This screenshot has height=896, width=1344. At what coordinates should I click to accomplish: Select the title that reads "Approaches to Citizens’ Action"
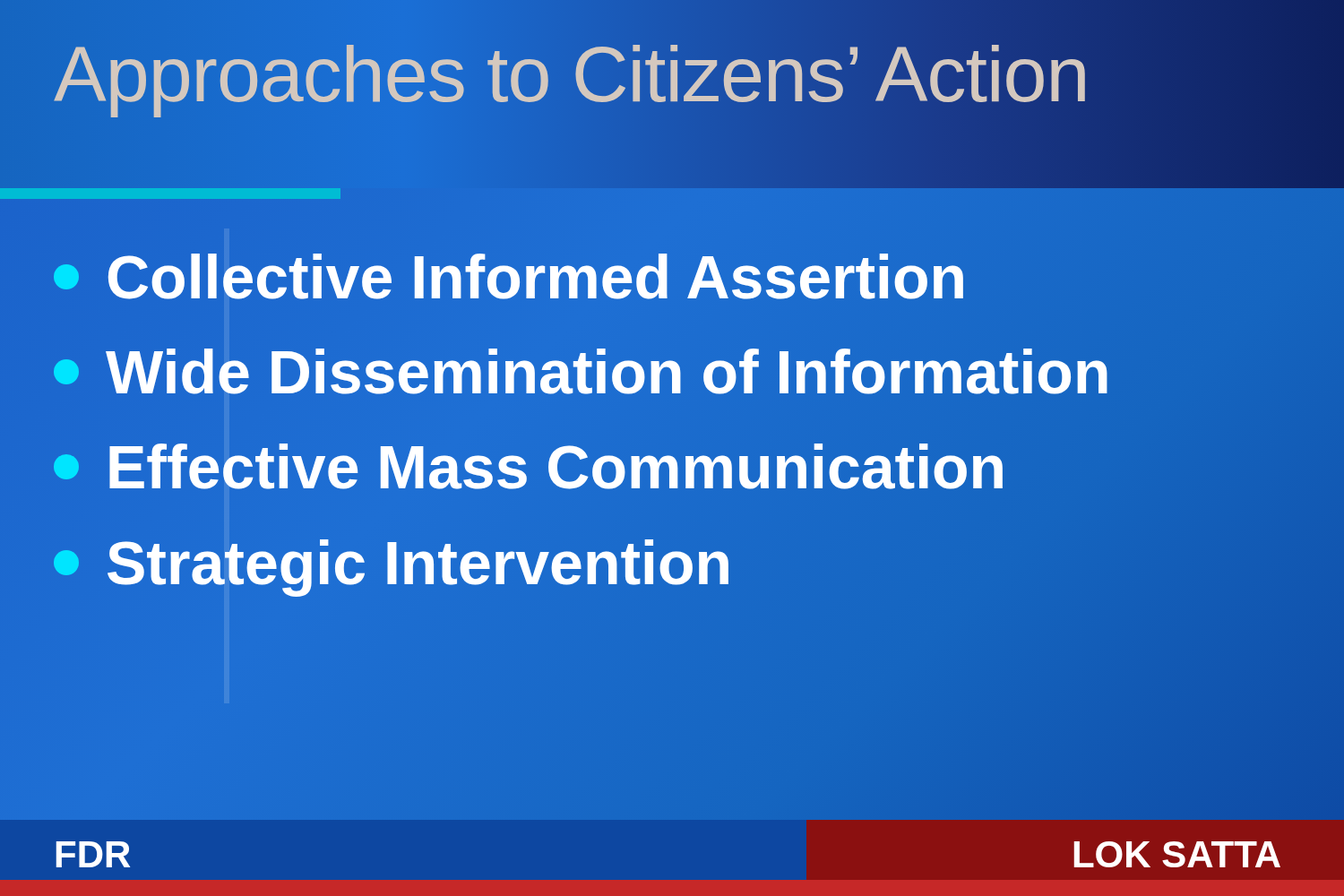(x=571, y=75)
